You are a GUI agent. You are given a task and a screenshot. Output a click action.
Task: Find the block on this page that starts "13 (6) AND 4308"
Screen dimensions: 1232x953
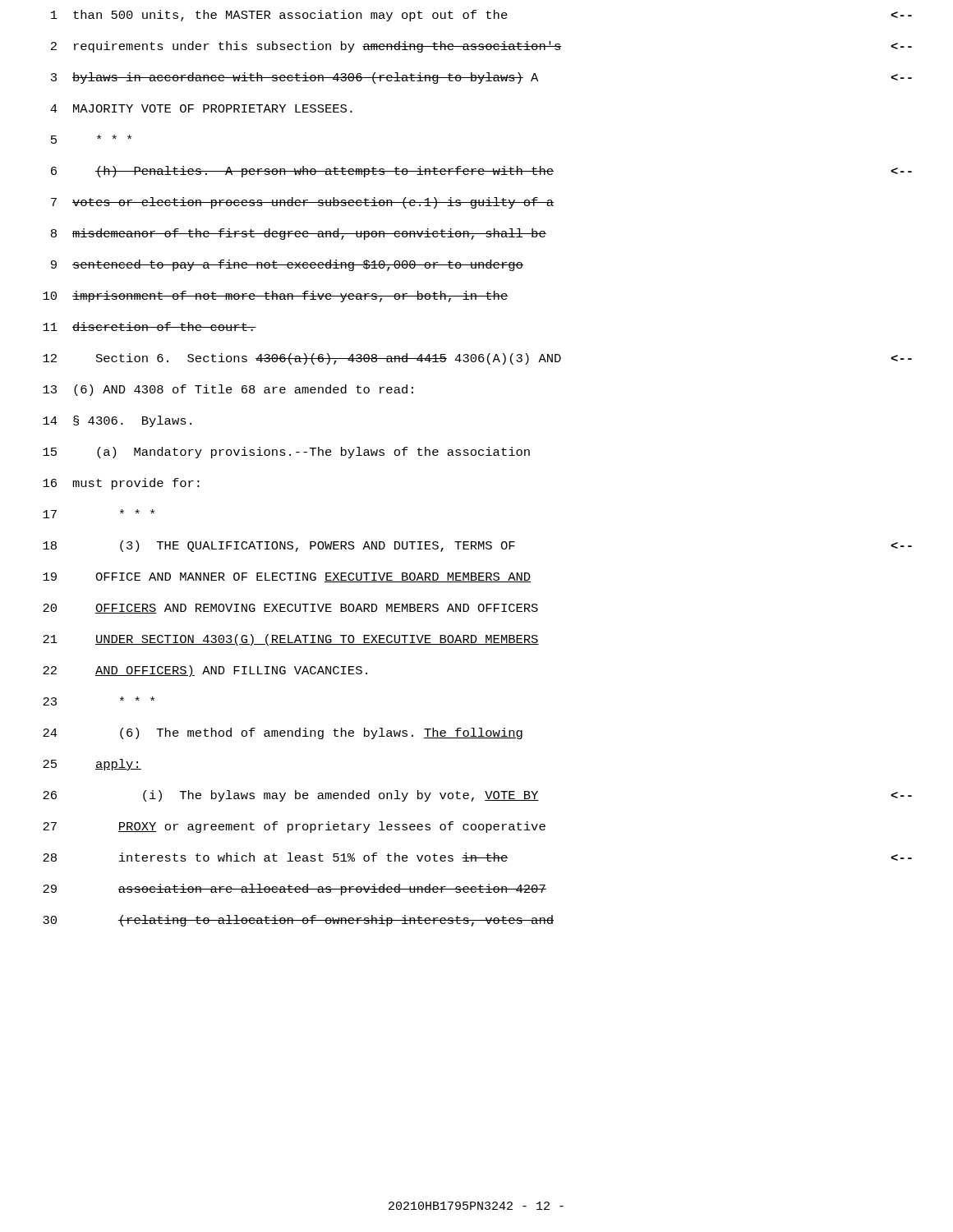click(x=228, y=390)
